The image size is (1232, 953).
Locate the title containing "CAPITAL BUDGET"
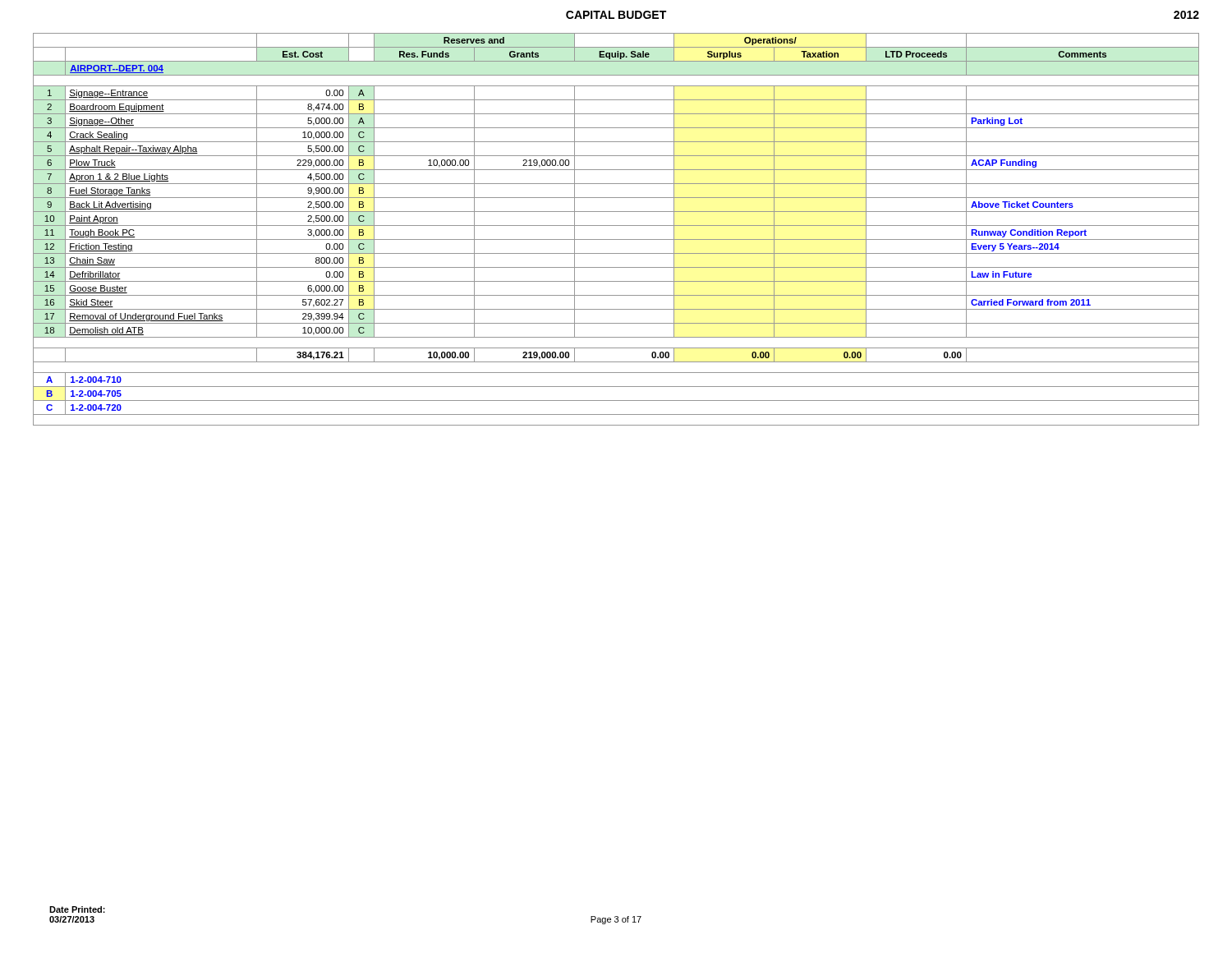pos(616,15)
